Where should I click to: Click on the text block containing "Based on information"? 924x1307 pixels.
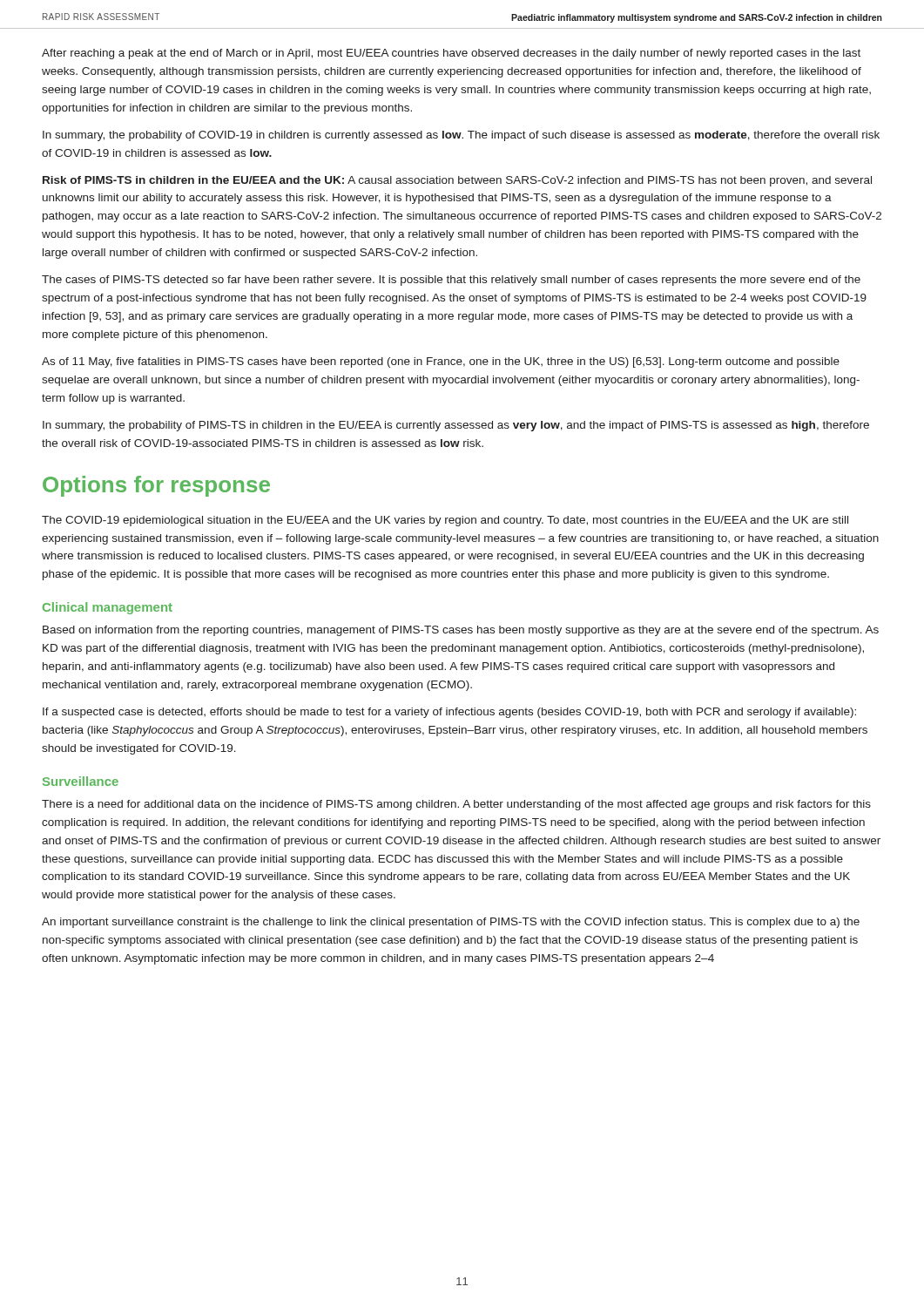pos(460,657)
